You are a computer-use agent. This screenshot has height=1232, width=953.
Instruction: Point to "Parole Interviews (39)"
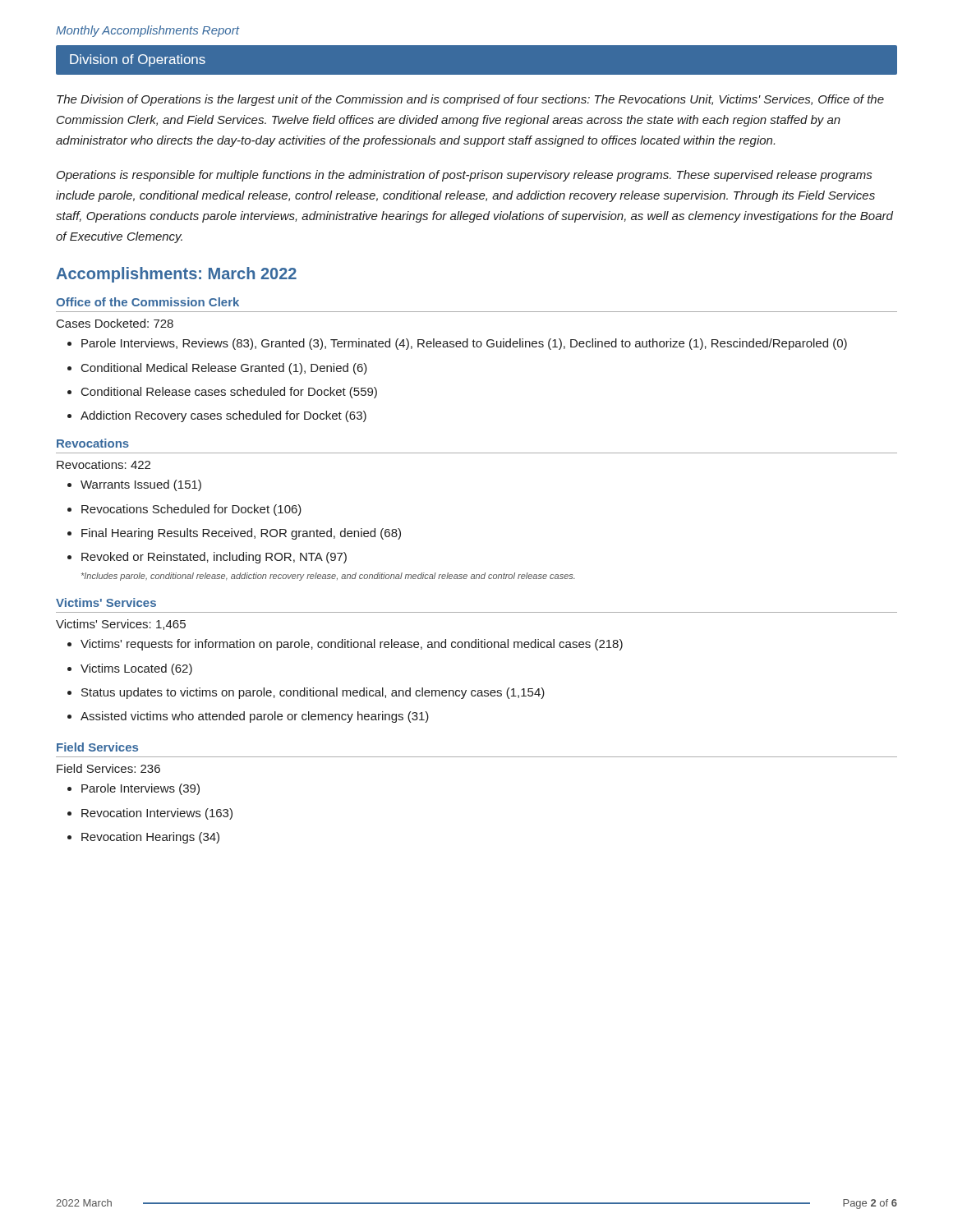pyautogui.click(x=140, y=788)
